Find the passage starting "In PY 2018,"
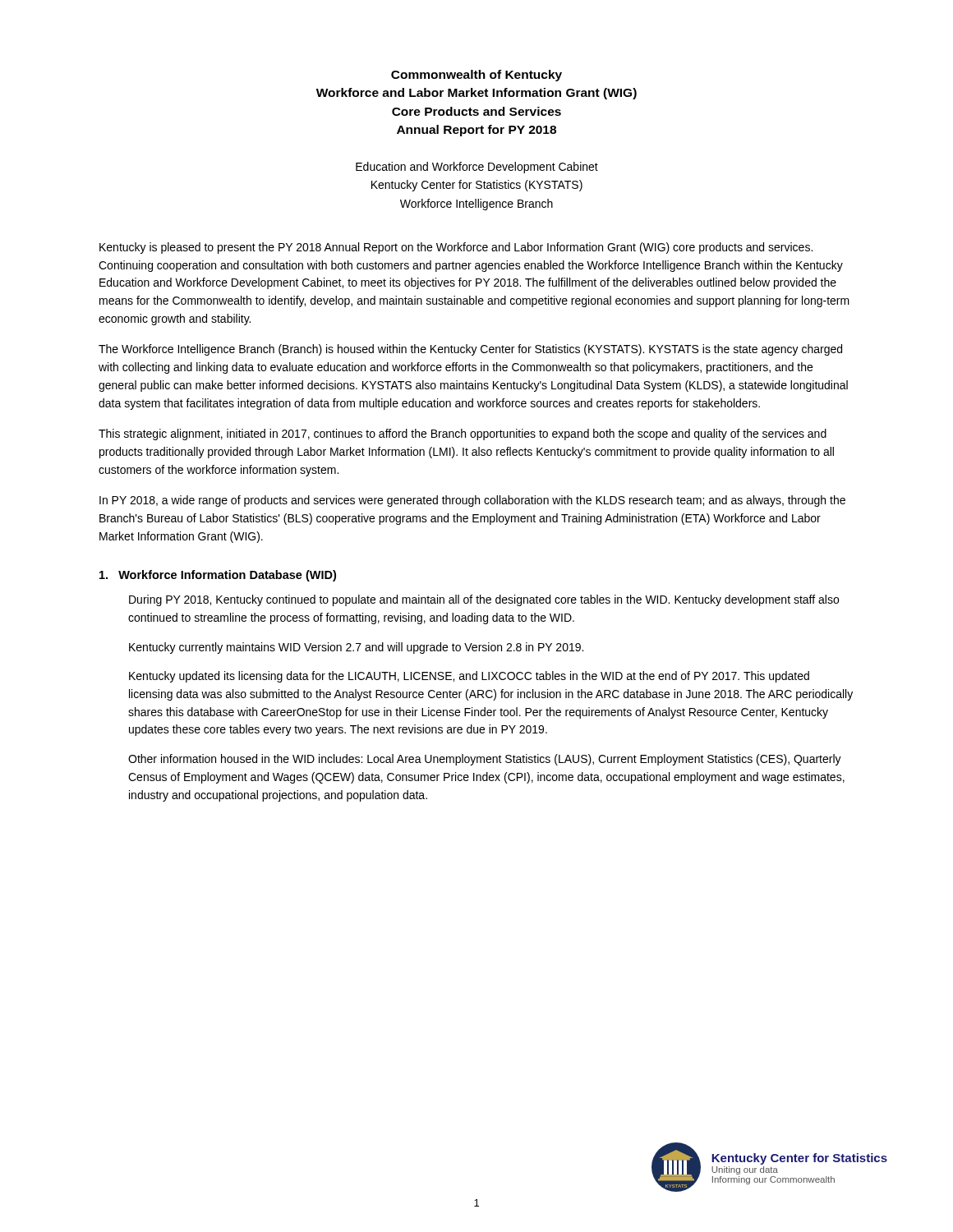The image size is (953, 1232). click(x=472, y=518)
